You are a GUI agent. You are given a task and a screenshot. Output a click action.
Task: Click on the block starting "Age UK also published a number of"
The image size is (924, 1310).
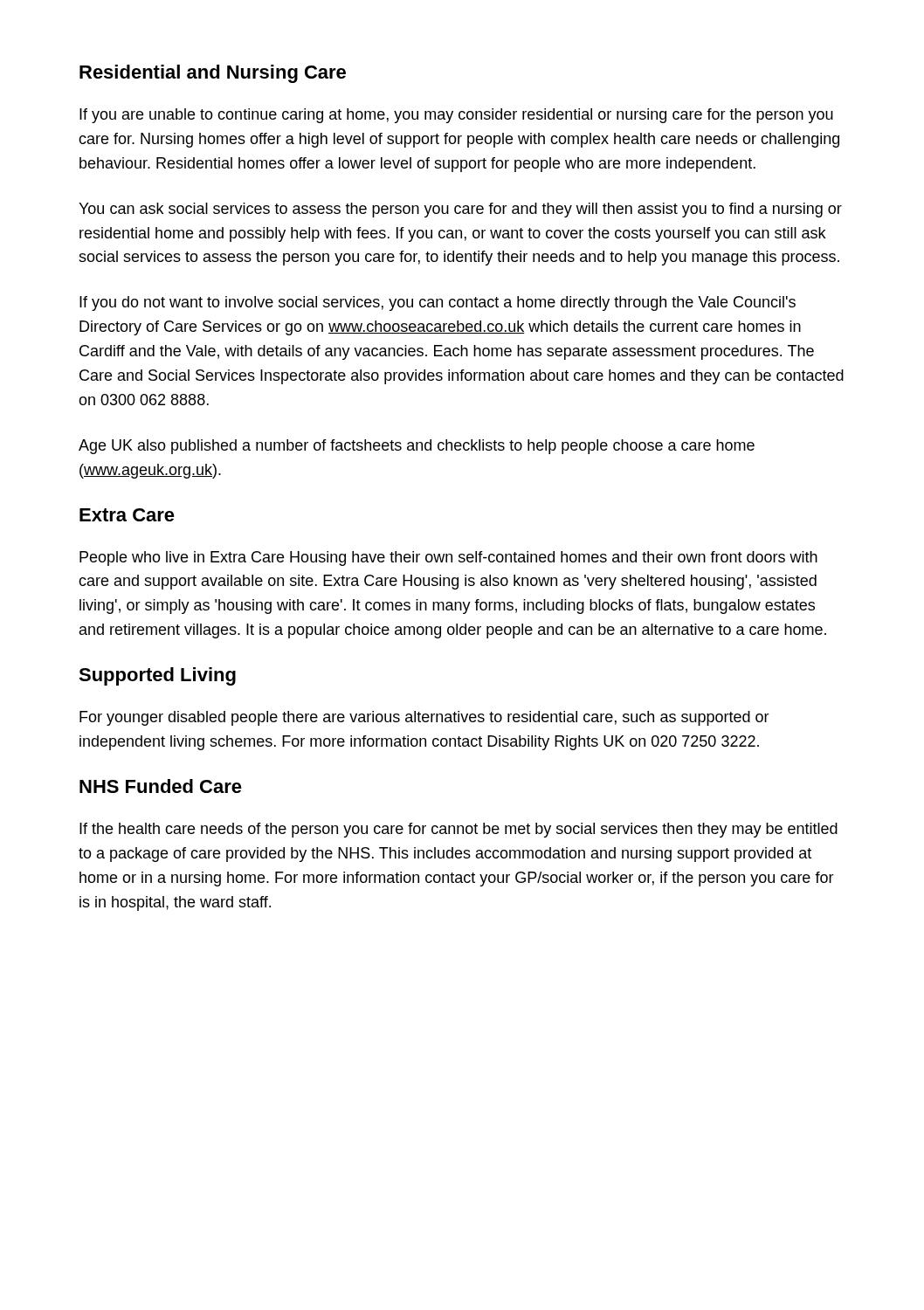[x=417, y=457]
